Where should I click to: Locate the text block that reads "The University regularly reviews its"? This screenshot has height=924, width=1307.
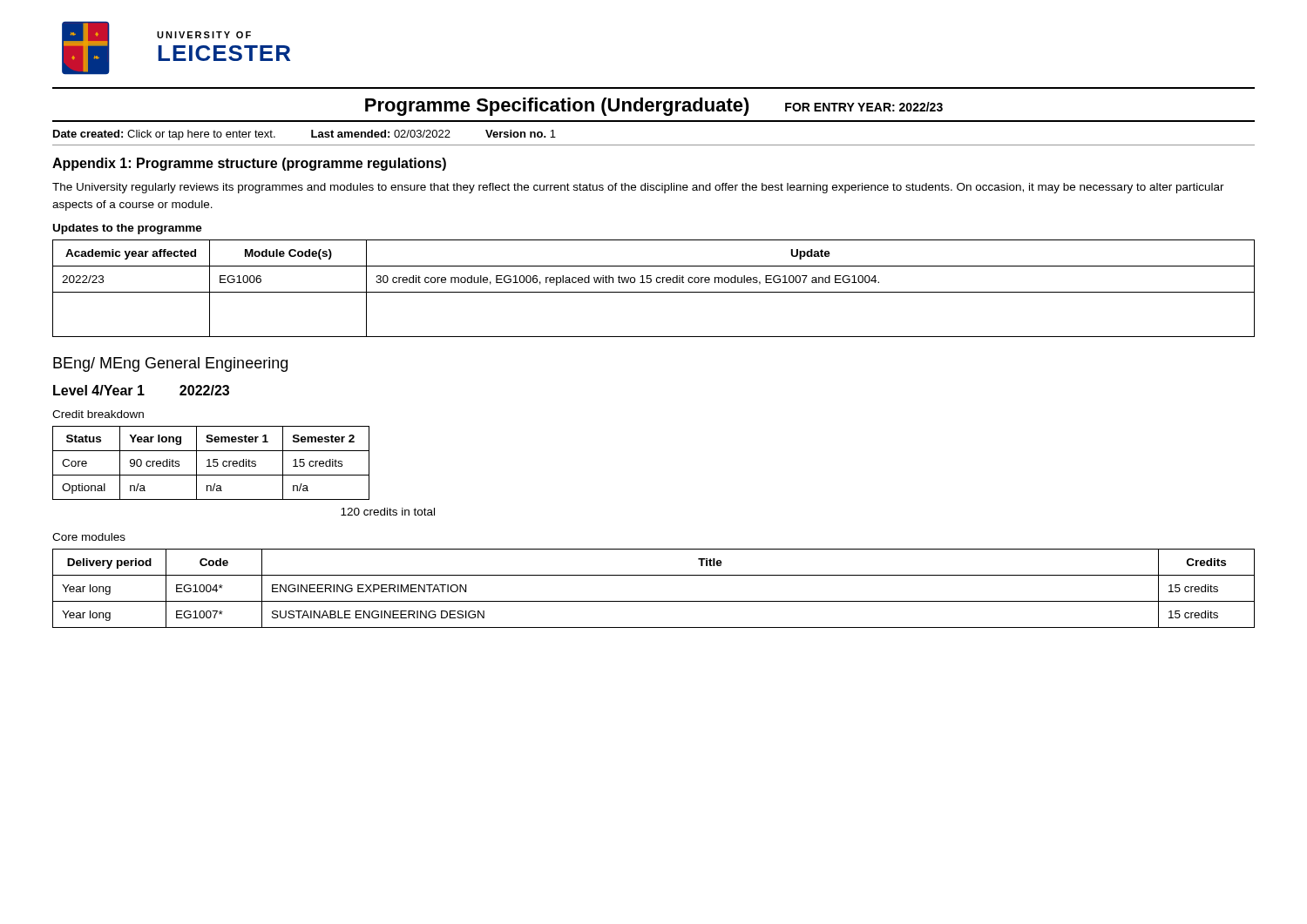click(x=638, y=196)
